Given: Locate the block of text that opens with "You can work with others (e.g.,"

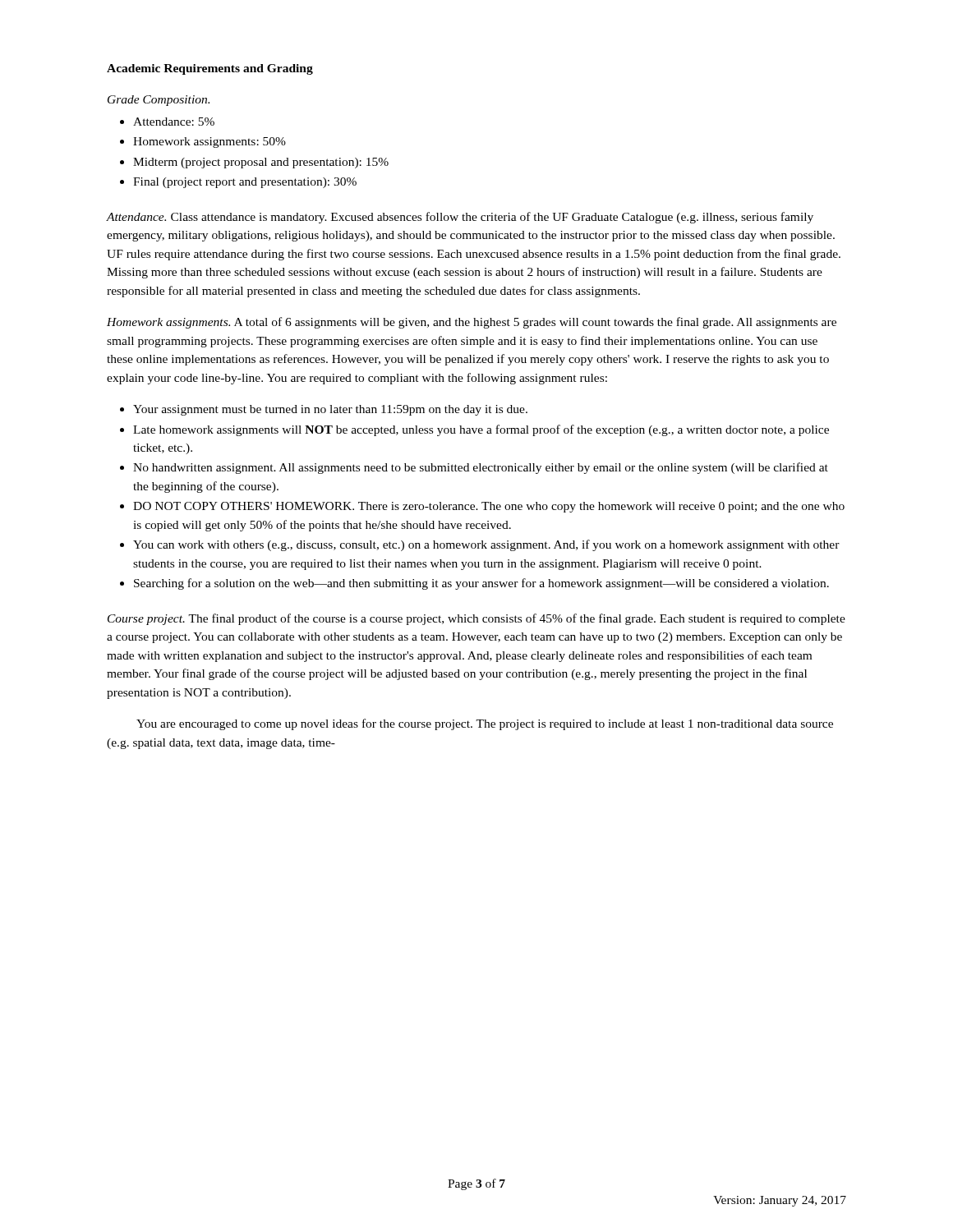Looking at the screenshot, I should pyautogui.click(x=486, y=554).
